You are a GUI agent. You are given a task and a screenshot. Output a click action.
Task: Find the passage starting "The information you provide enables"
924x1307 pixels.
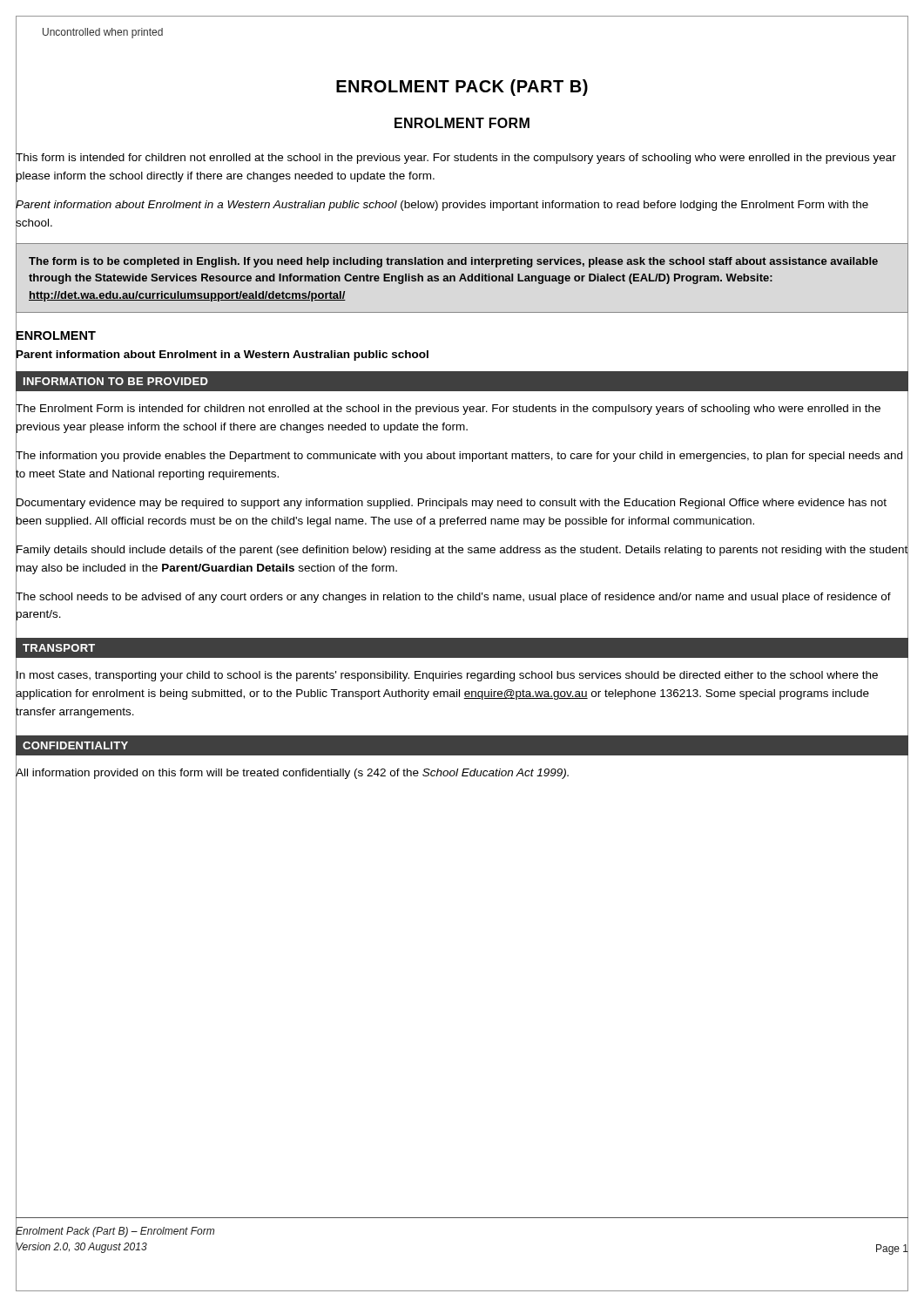(459, 464)
